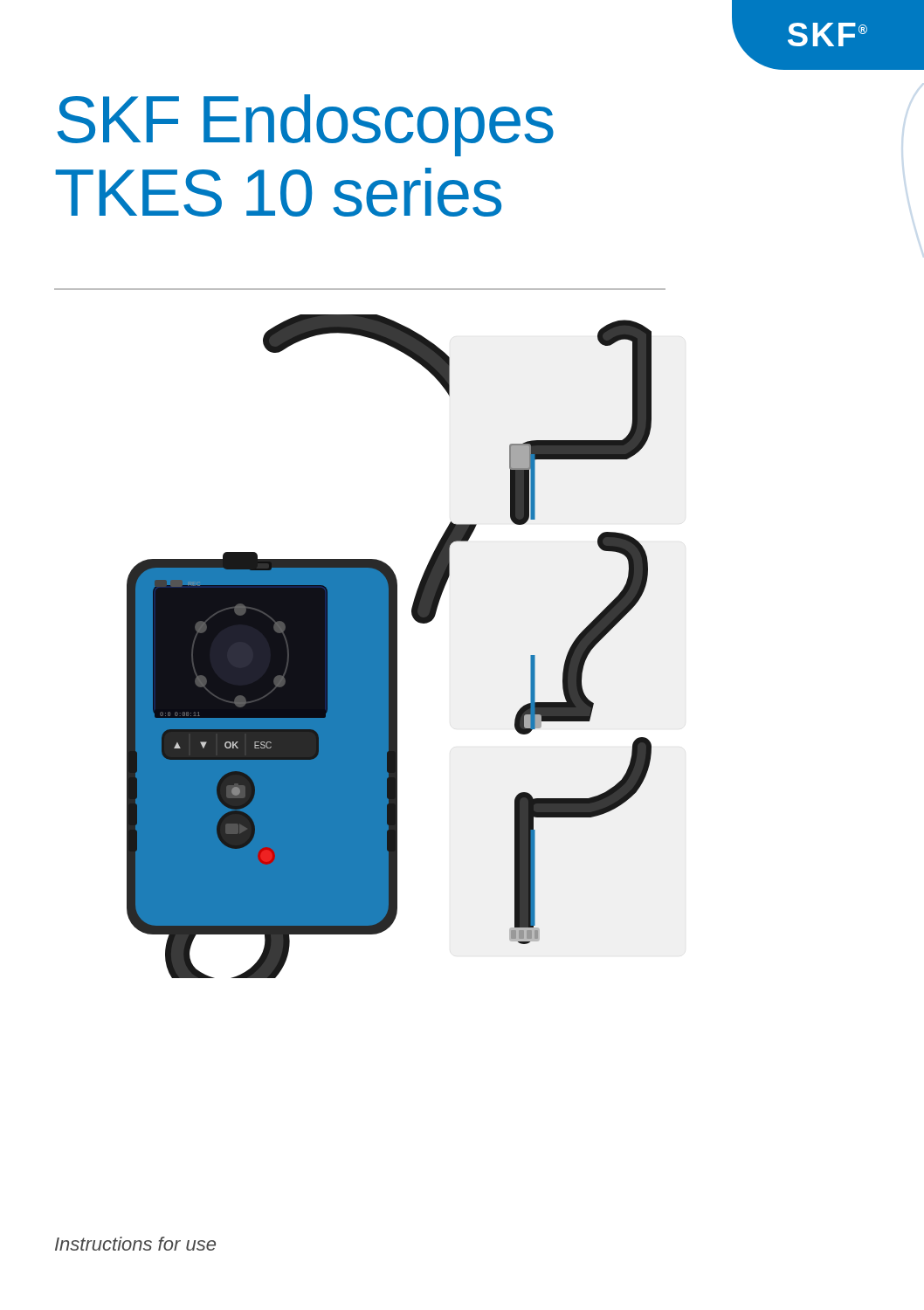Find the illustration
The height and width of the screenshot is (1310, 924).
pos(376,646)
